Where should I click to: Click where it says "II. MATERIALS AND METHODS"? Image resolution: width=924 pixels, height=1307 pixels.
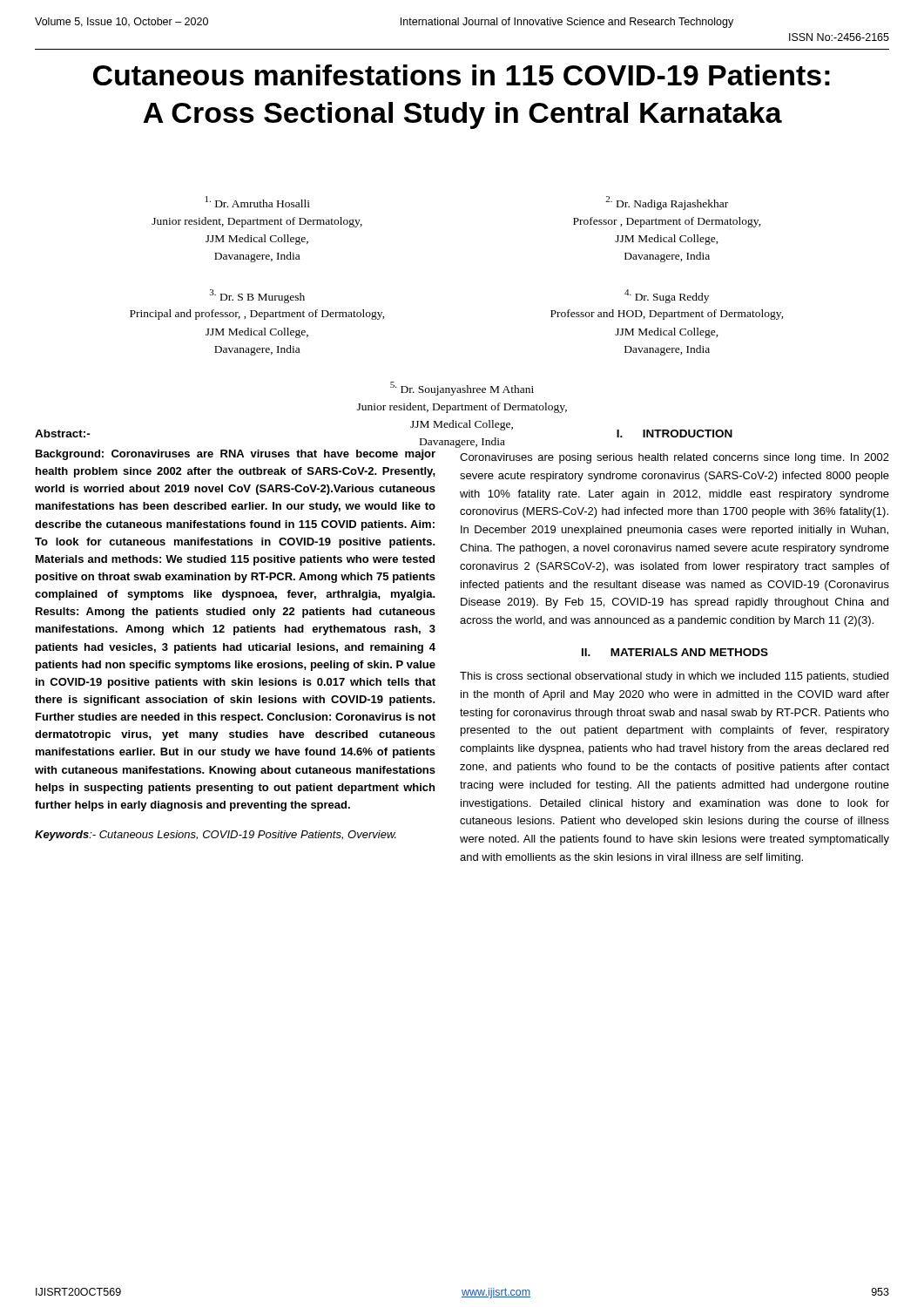[x=674, y=652]
